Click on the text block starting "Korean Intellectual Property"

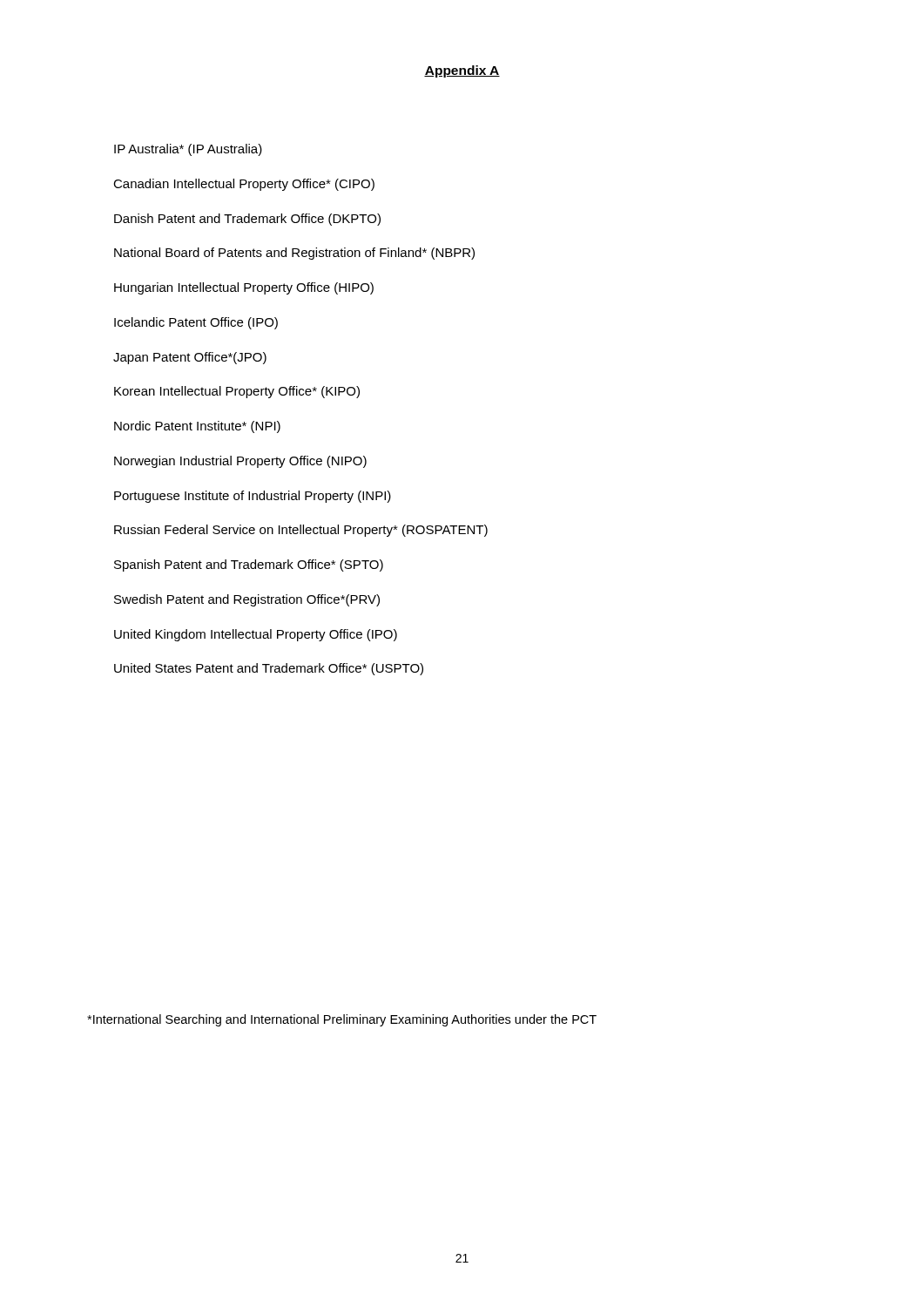tap(237, 391)
